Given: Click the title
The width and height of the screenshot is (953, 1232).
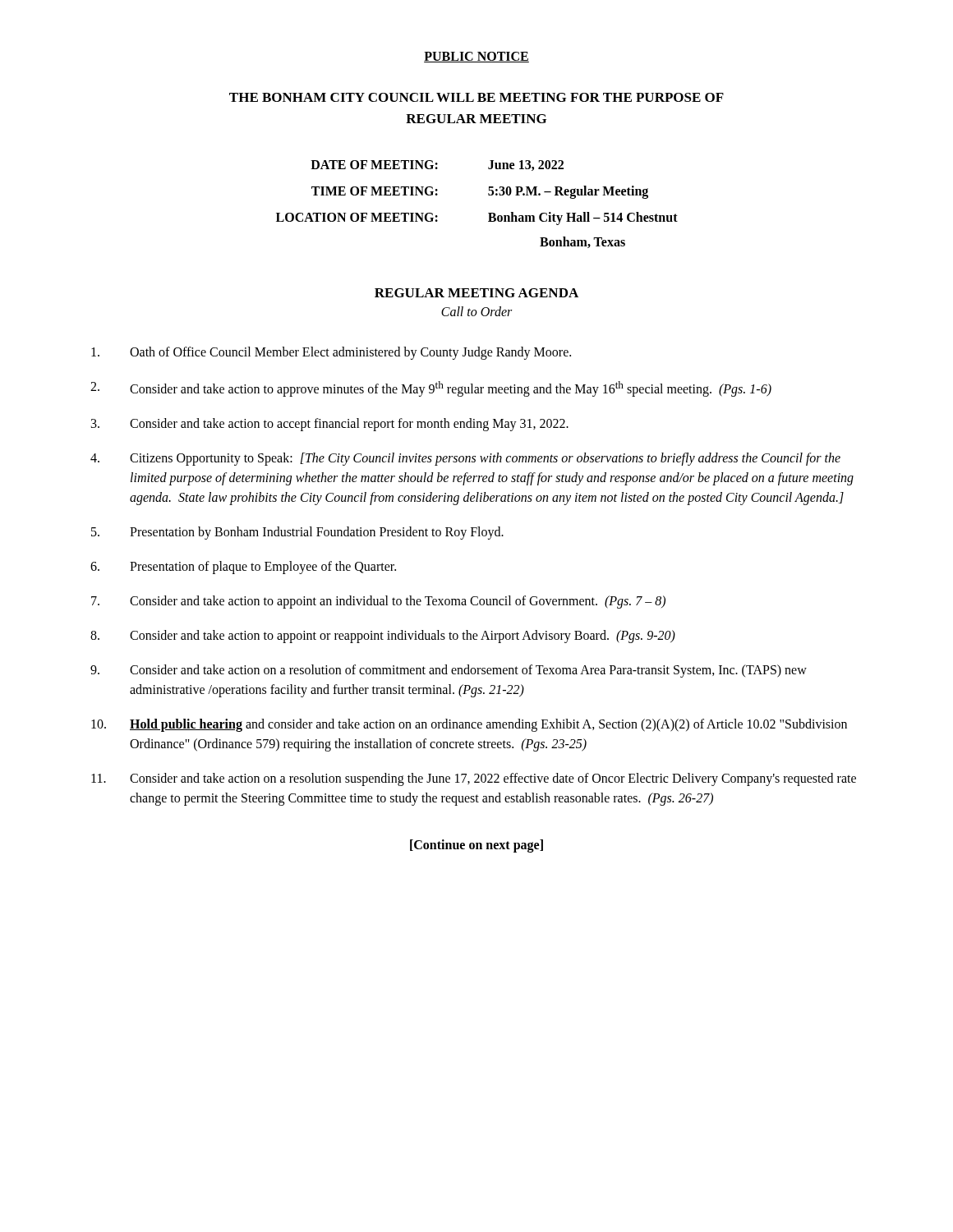Looking at the screenshot, I should 476,56.
